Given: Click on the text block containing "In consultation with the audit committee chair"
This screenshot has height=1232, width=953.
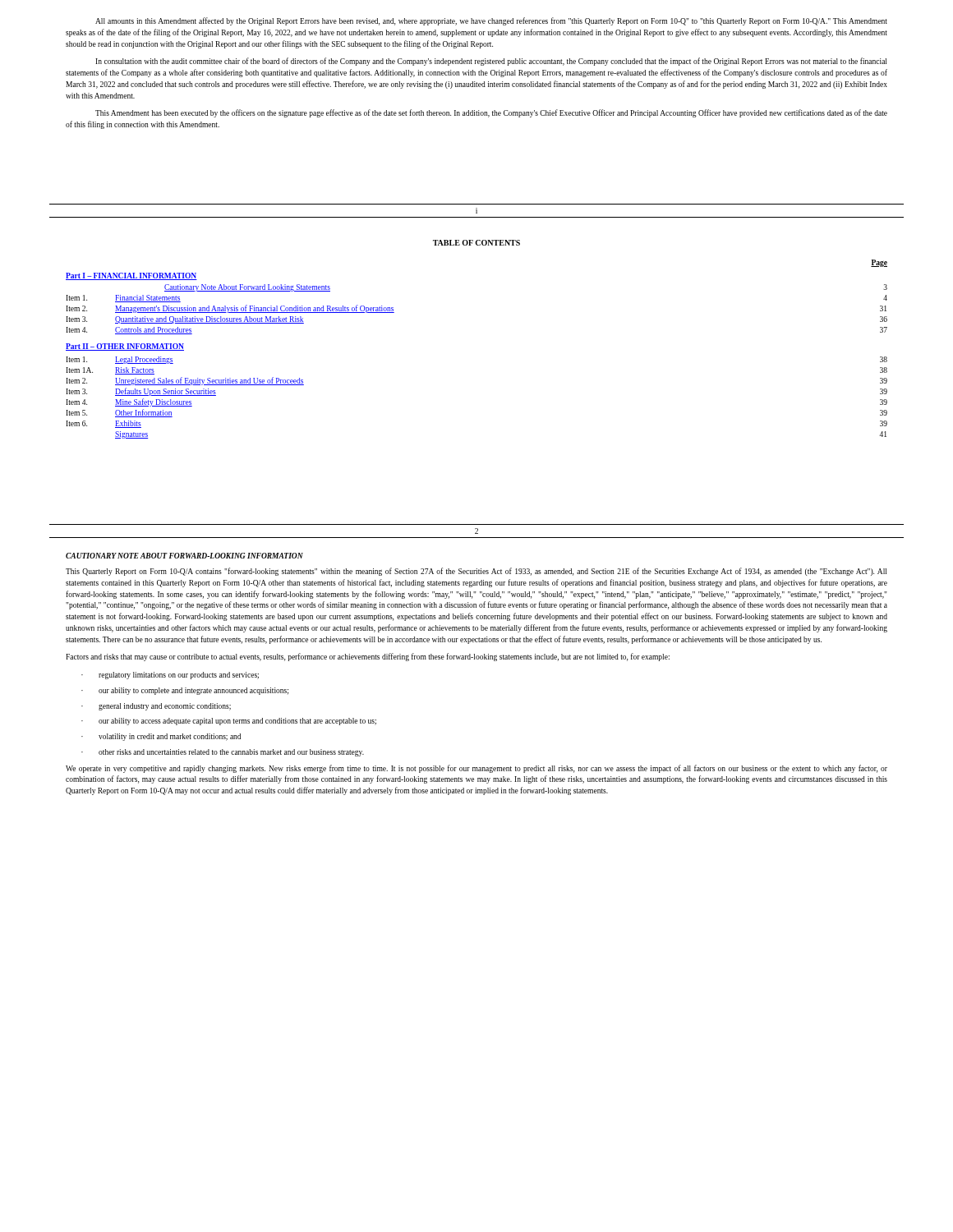Looking at the screenshot, I should 476,79.
